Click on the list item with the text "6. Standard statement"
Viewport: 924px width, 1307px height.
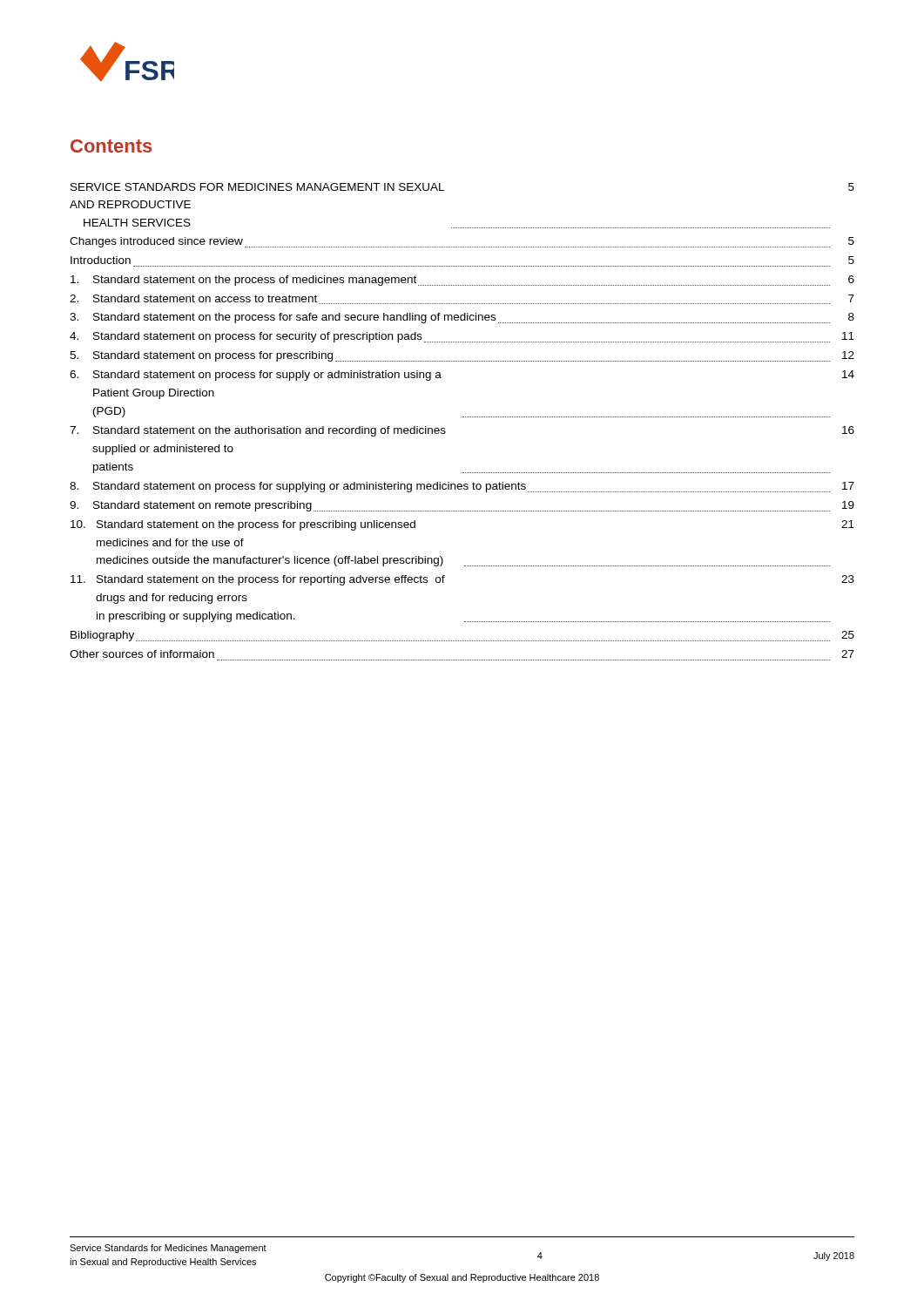[270, 375]
